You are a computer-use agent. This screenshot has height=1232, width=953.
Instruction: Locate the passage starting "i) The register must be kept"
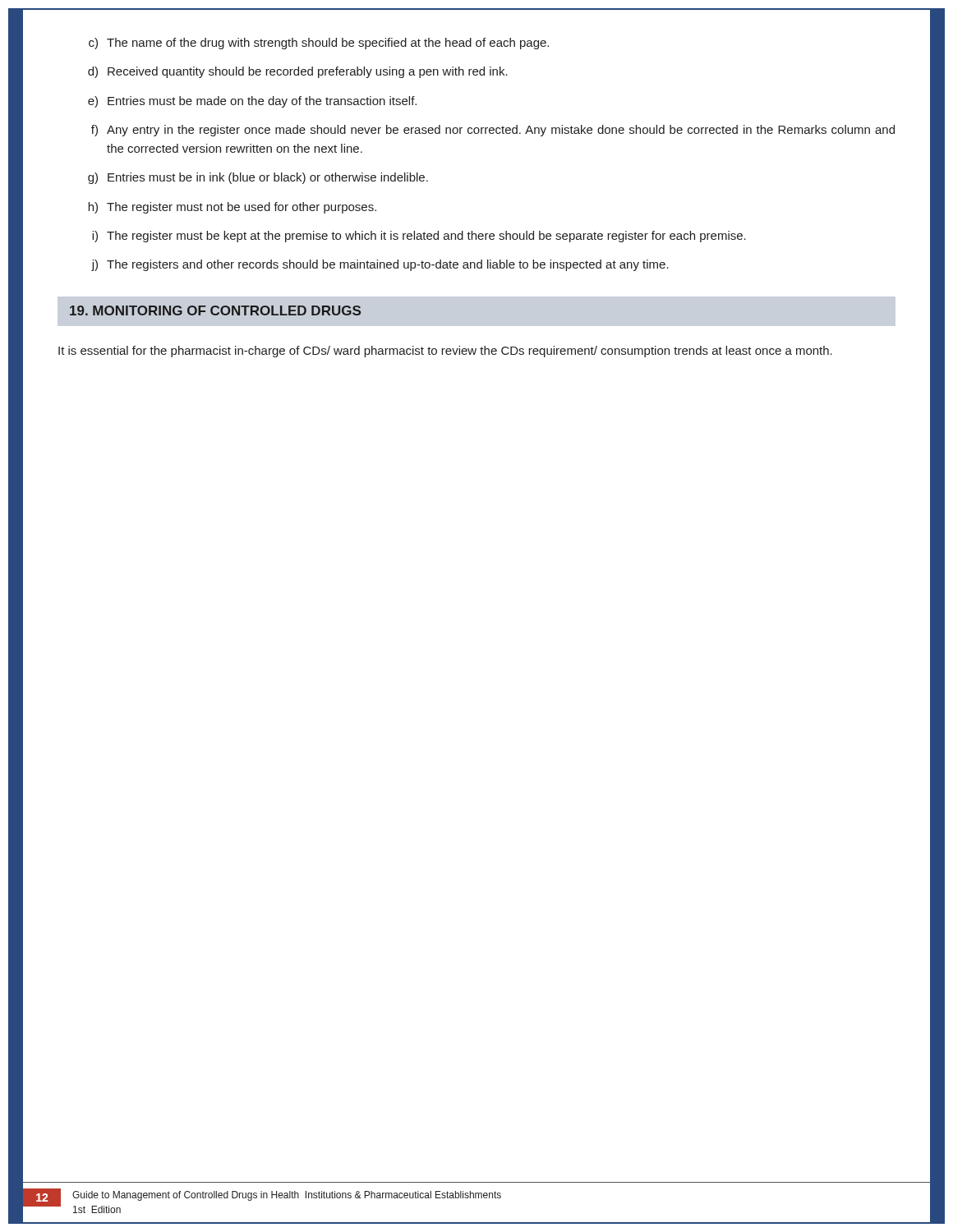click(476, 235)
